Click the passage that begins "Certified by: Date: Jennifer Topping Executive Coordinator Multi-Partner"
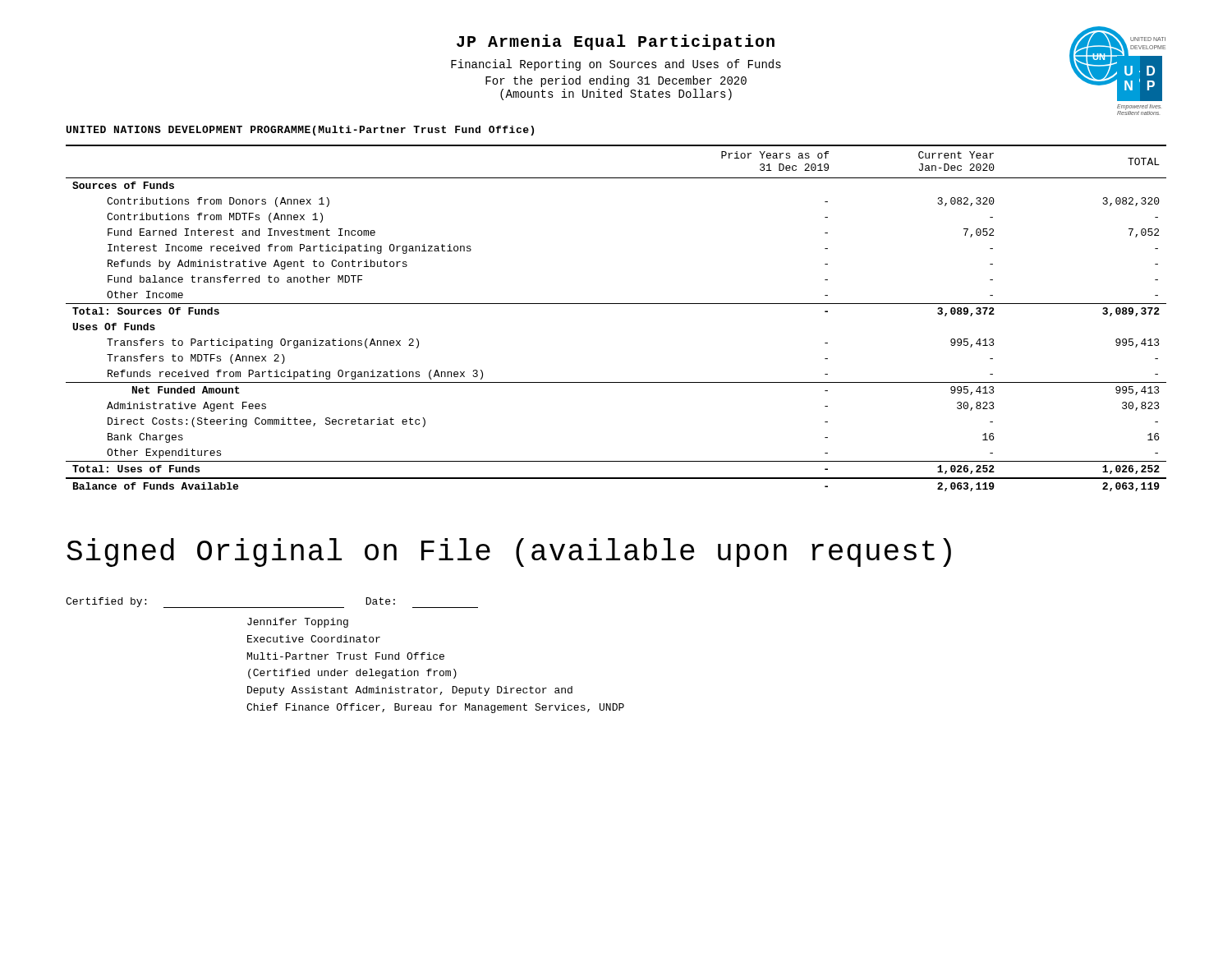Image resolution: width=1232 pixels, height=953 pixels. point(345,655)
